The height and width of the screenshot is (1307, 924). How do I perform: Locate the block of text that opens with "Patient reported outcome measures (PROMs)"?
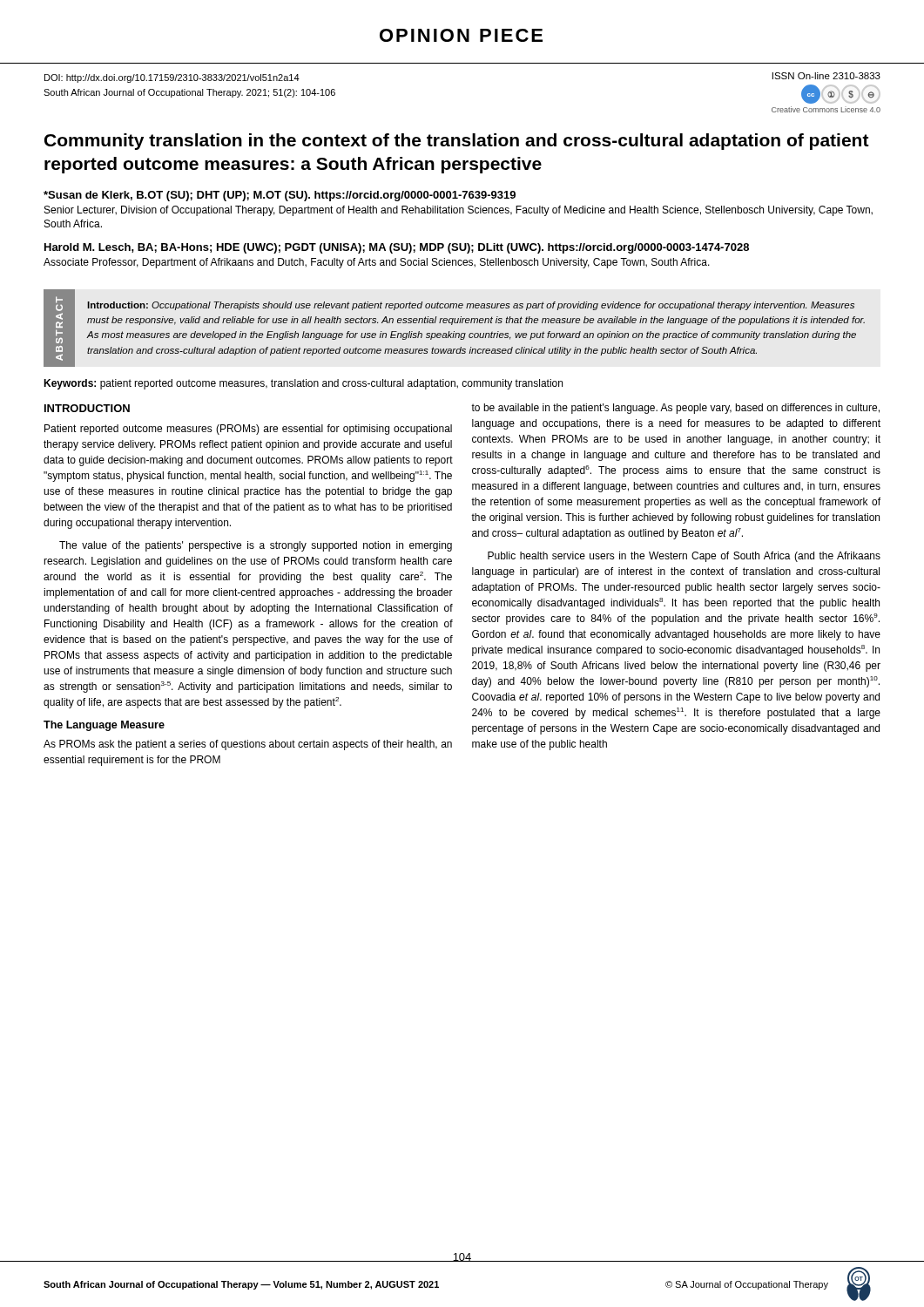[248, 566]
